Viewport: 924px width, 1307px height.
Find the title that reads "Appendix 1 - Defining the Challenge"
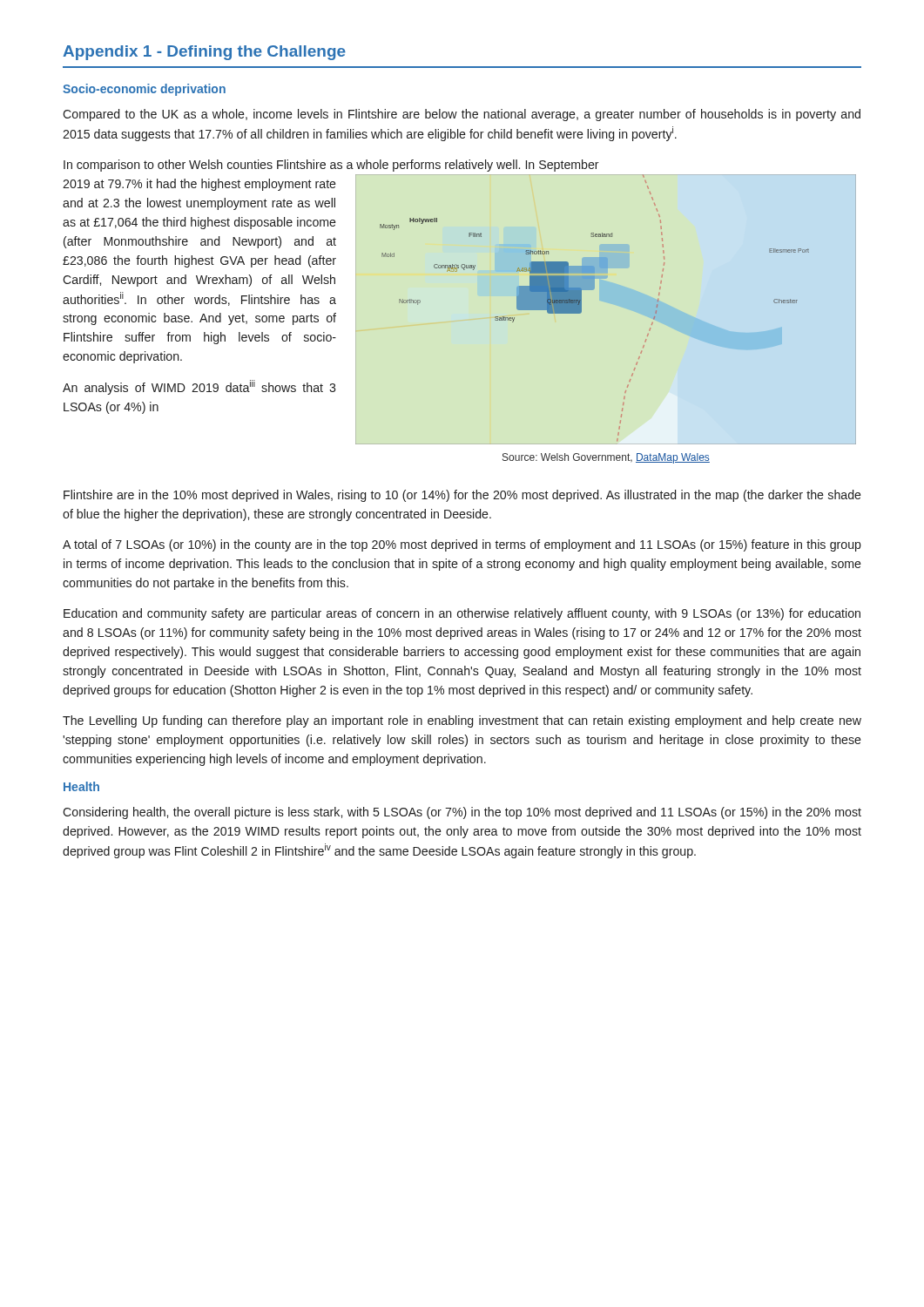462,55
